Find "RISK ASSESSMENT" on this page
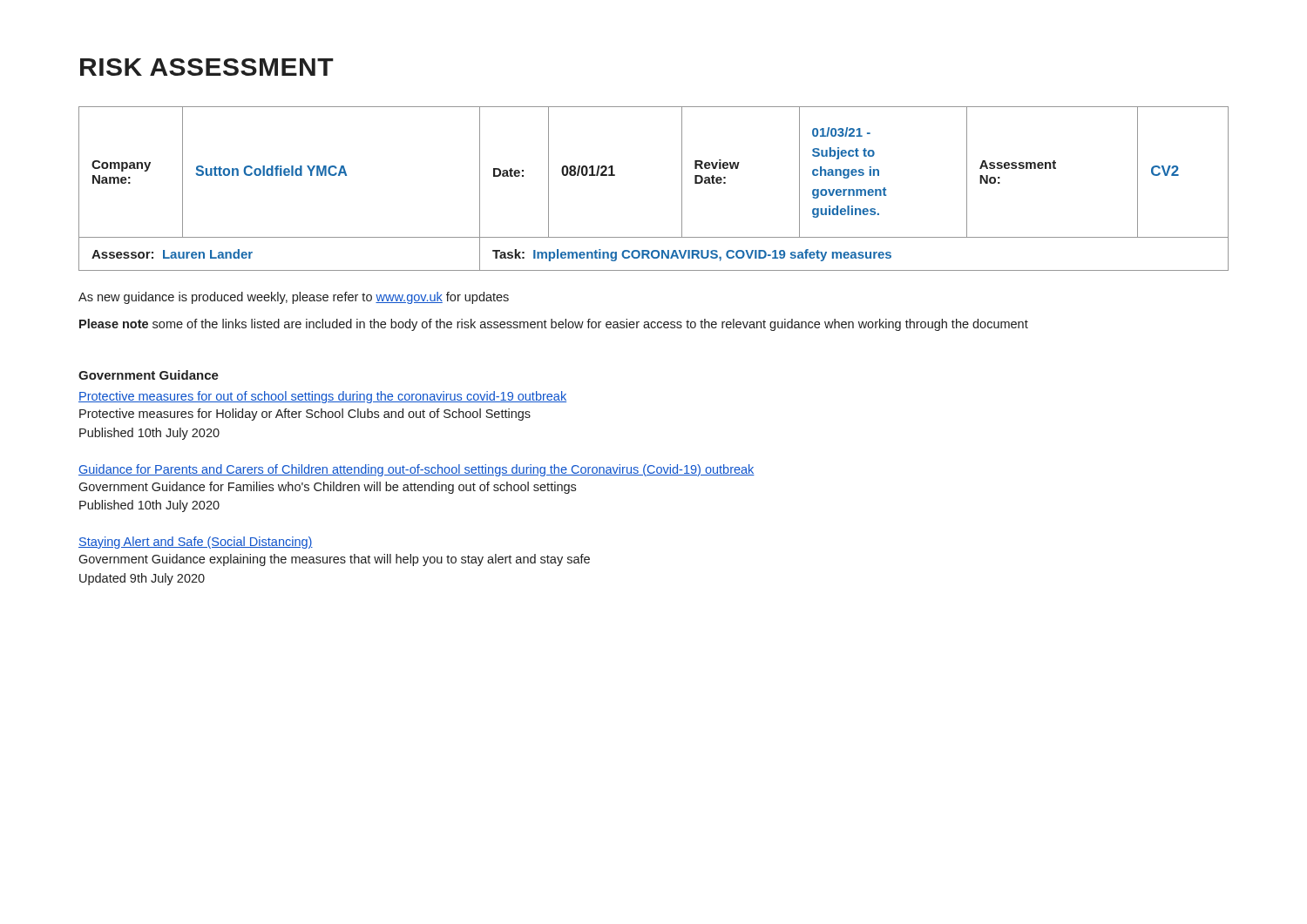1307x924 pixels. pyautogui.click(x=207, y=67)
